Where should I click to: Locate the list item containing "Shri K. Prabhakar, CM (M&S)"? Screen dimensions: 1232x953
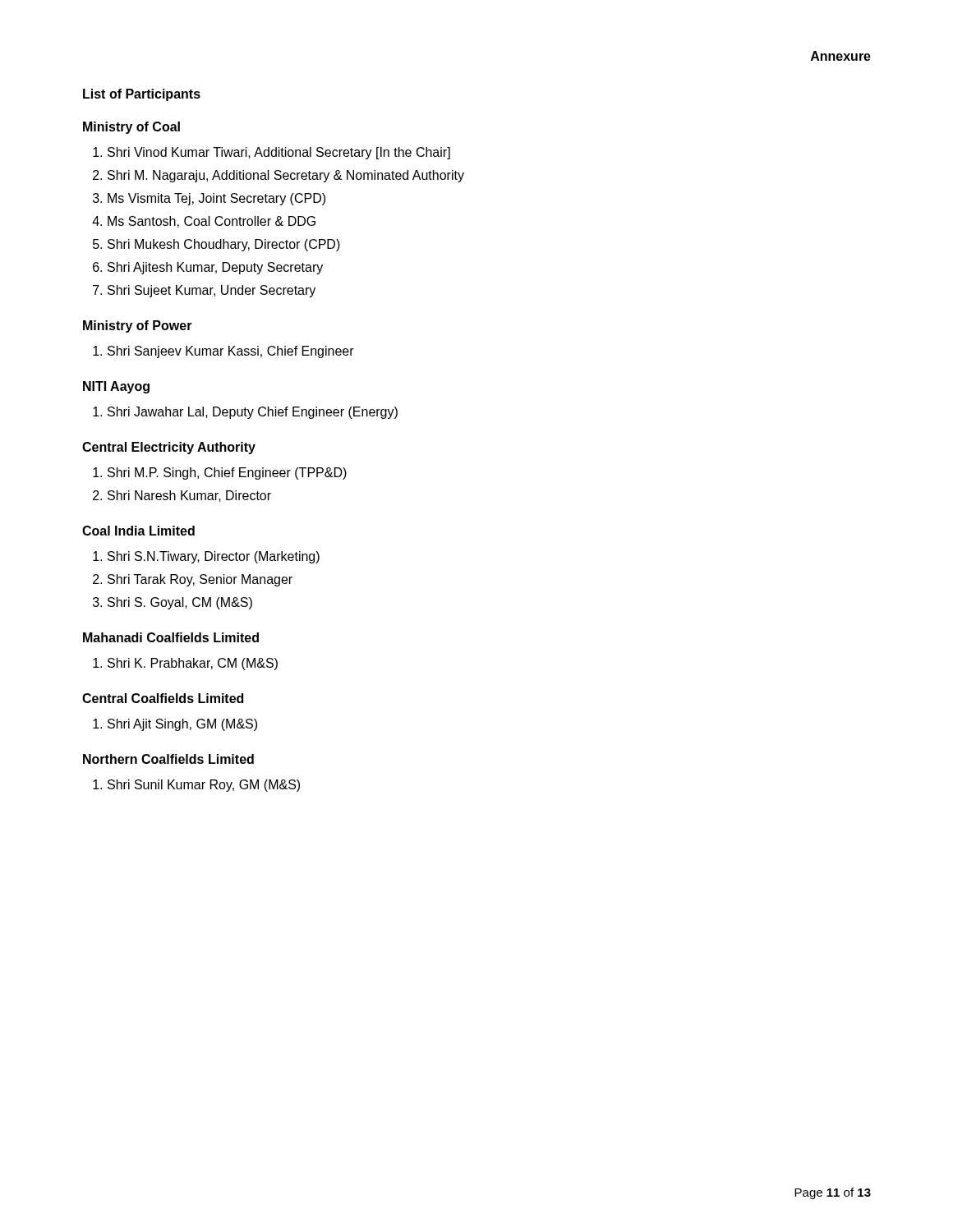click(x=193, y=663)
